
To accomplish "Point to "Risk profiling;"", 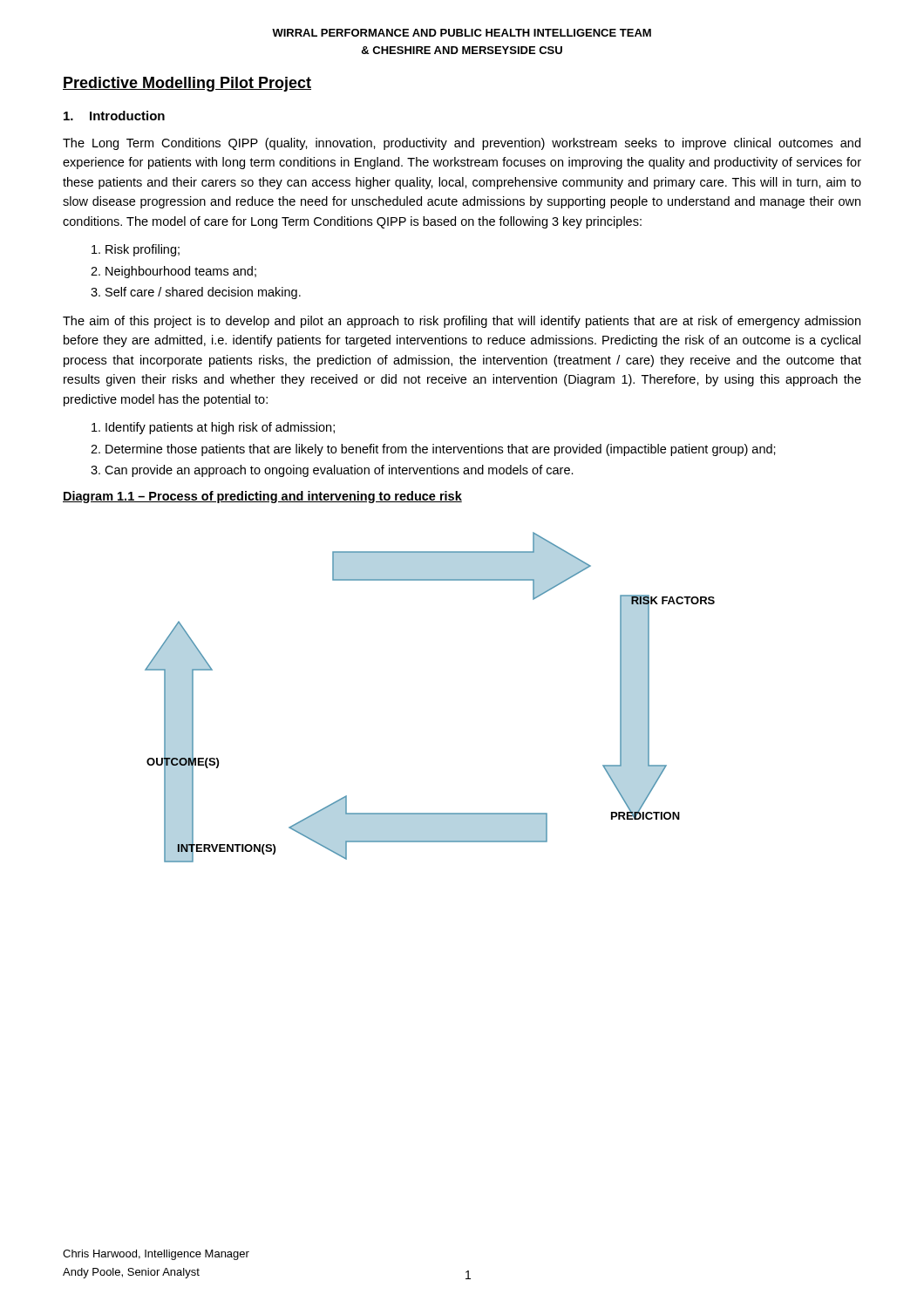I will (143, 250).
